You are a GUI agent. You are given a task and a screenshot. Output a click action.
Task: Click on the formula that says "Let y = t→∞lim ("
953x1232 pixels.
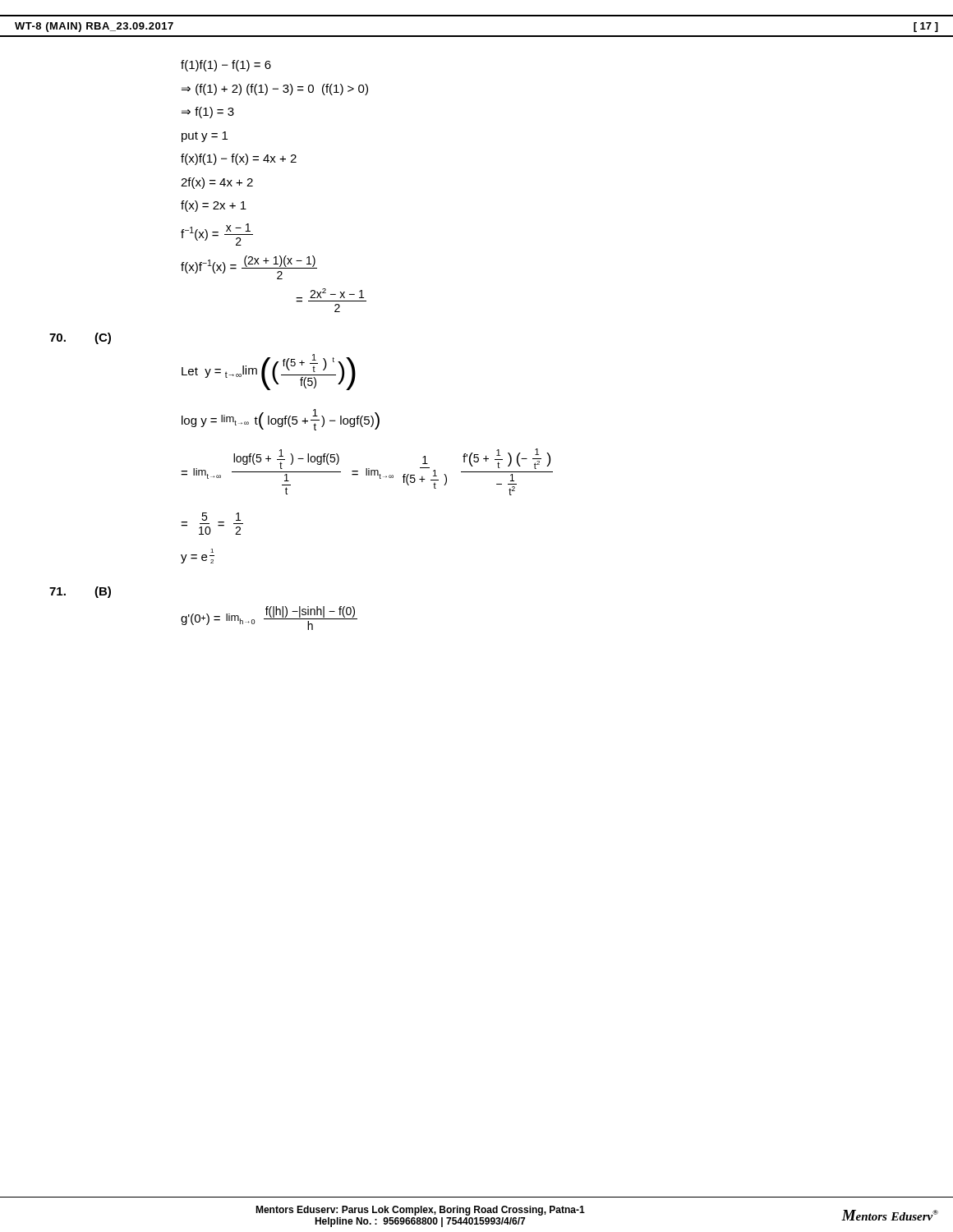542,460
